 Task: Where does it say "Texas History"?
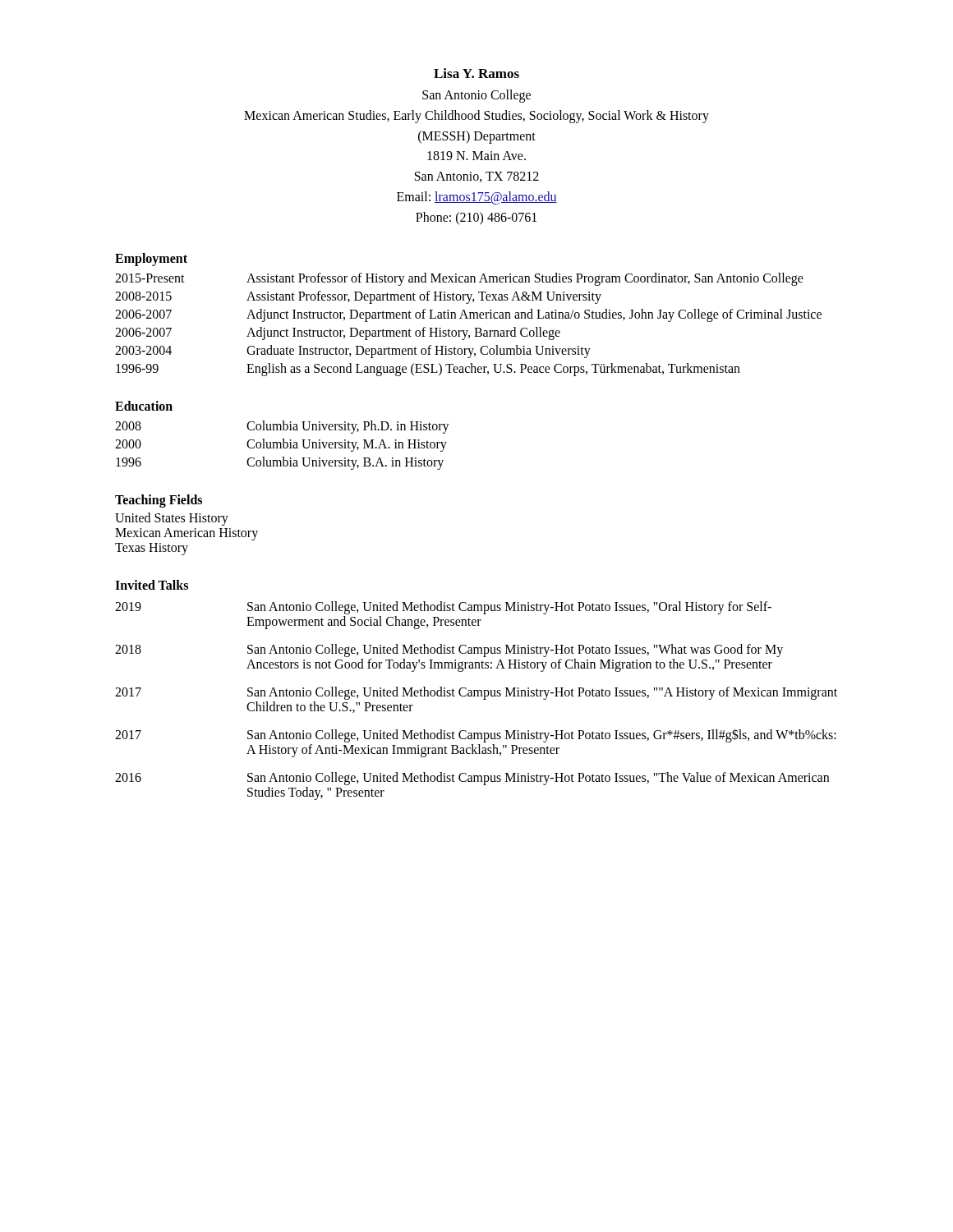(152, 547)
